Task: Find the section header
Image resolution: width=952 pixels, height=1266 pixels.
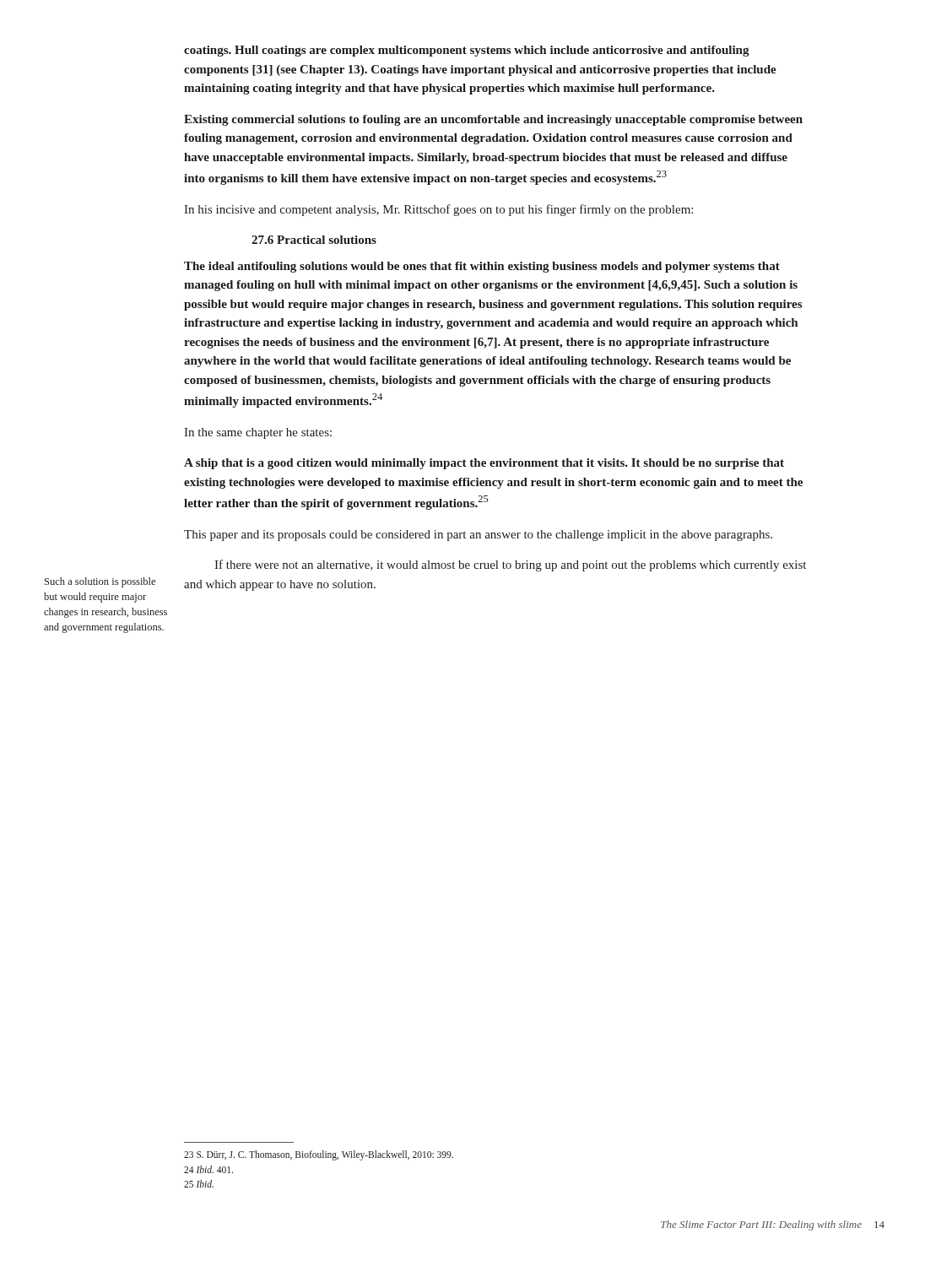Action: click(x=314, y=240)
